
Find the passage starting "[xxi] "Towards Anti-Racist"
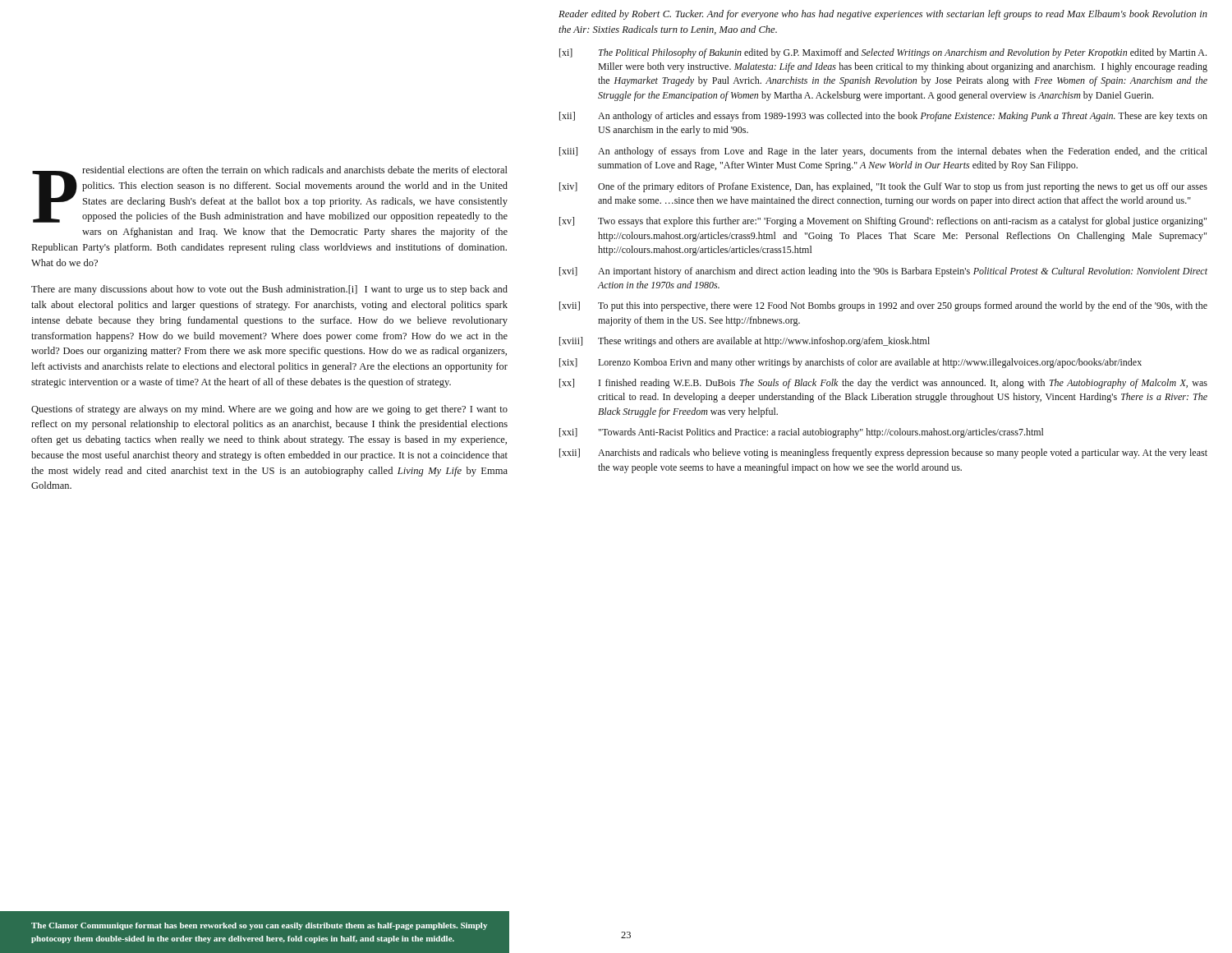[x=883, y=433]
